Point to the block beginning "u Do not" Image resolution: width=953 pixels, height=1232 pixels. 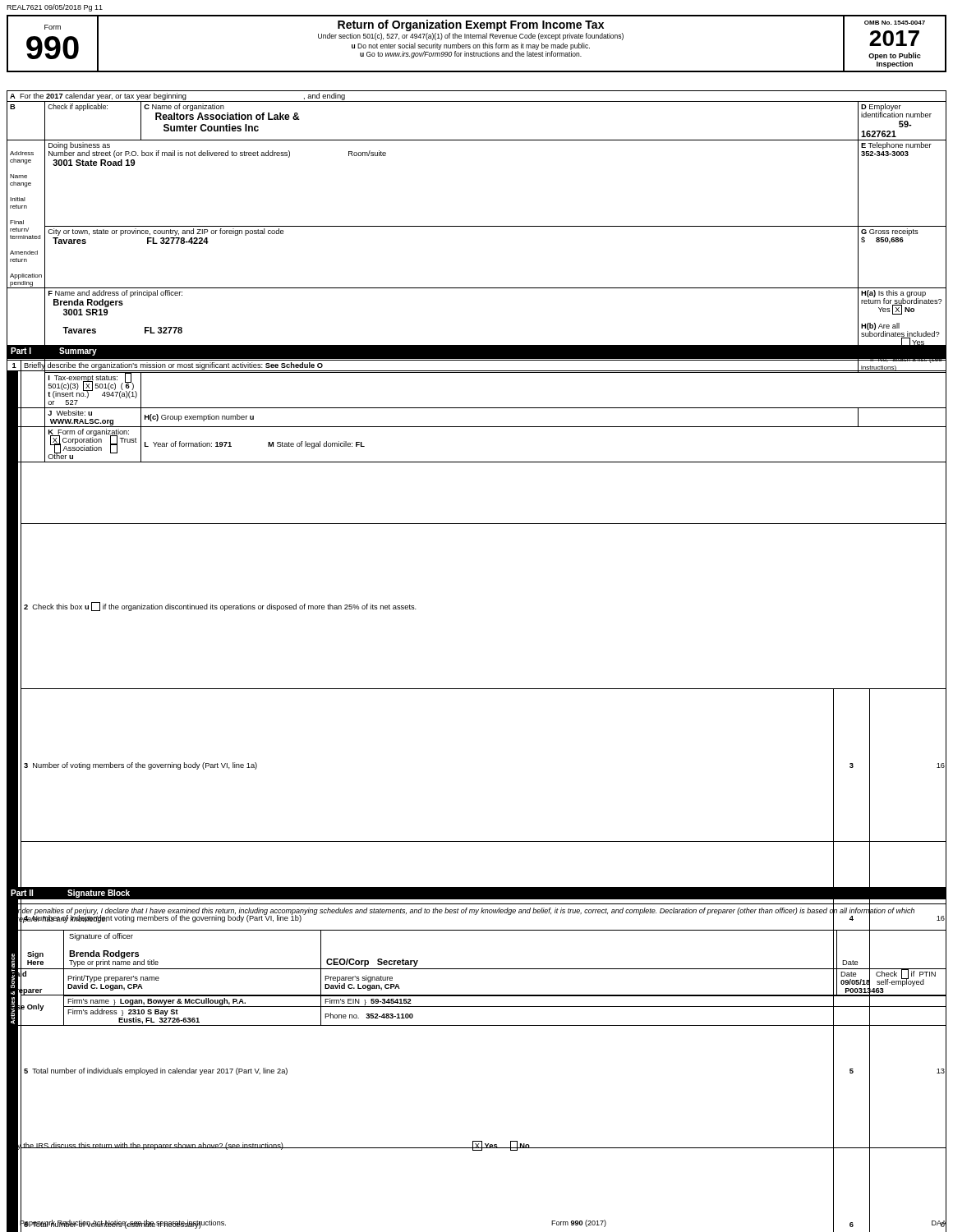pyautogui.click(x=471, y=50)
